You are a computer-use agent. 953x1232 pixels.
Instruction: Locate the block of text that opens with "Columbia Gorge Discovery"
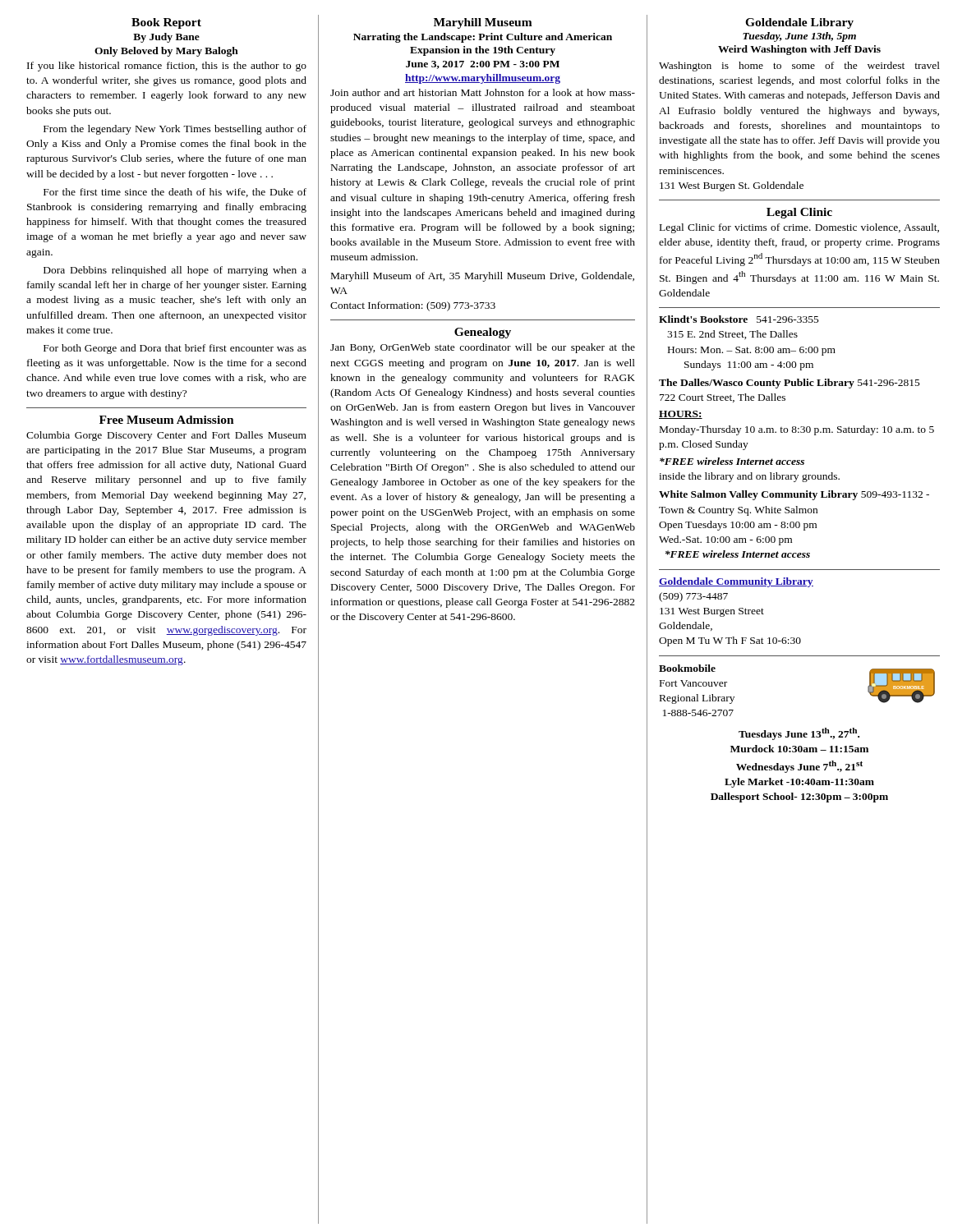tap(166, 547)
